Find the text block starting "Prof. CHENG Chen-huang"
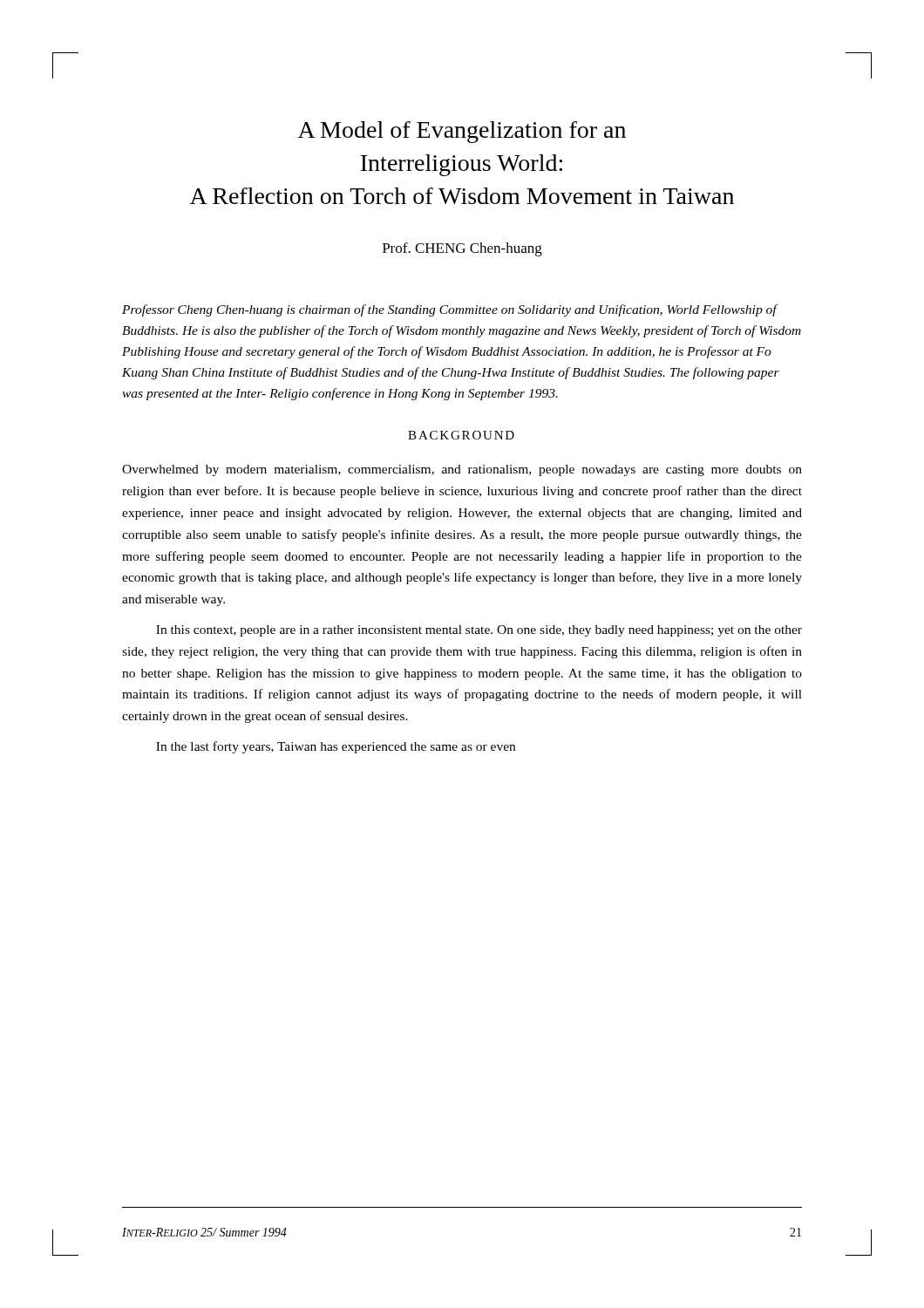 coord(462,248)
